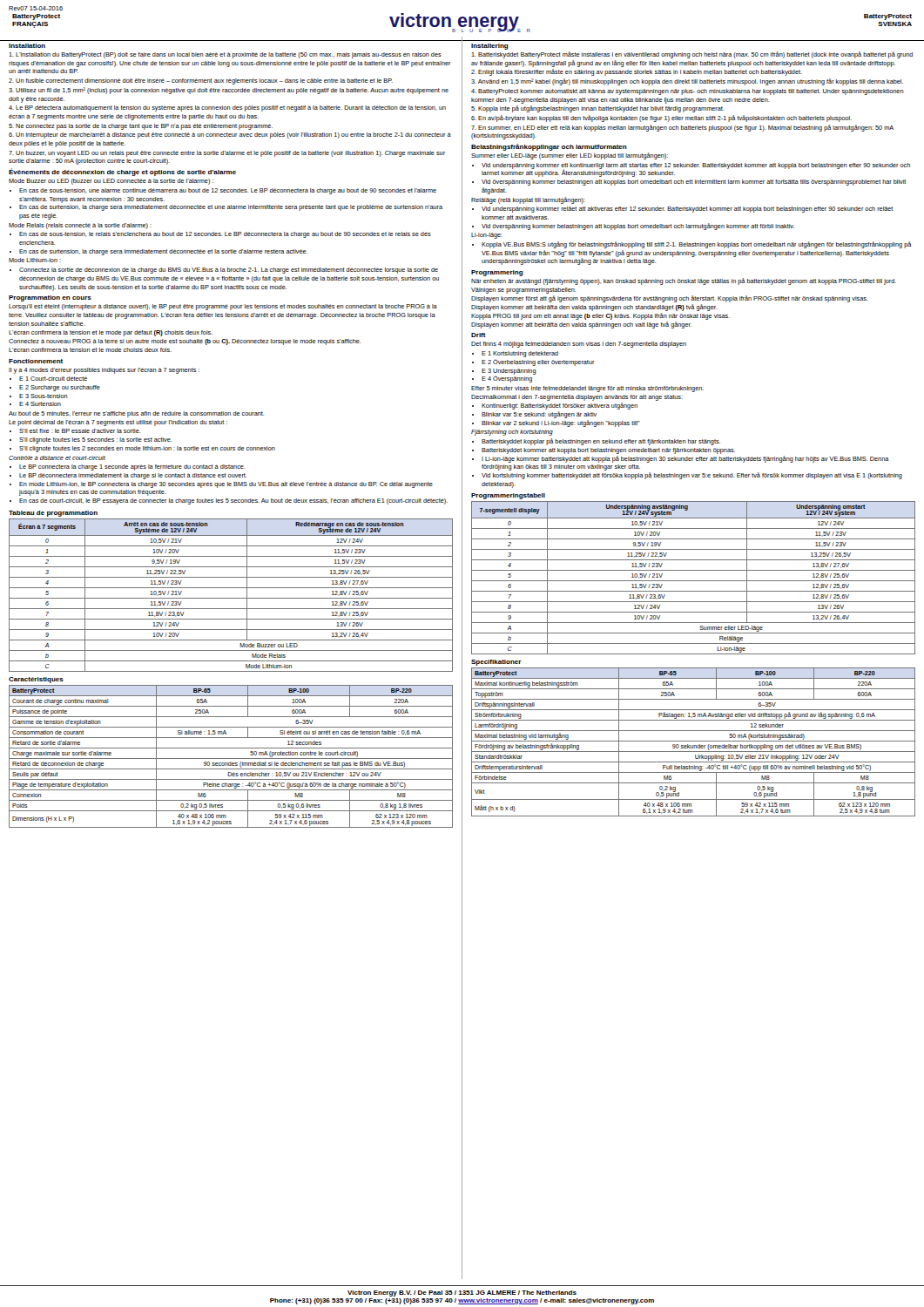Find the list item that says "I Li-ion-läge kommer batteriskyddet att koppla"
Viewport: 924px width, 1307px height.
click(698, 463)
